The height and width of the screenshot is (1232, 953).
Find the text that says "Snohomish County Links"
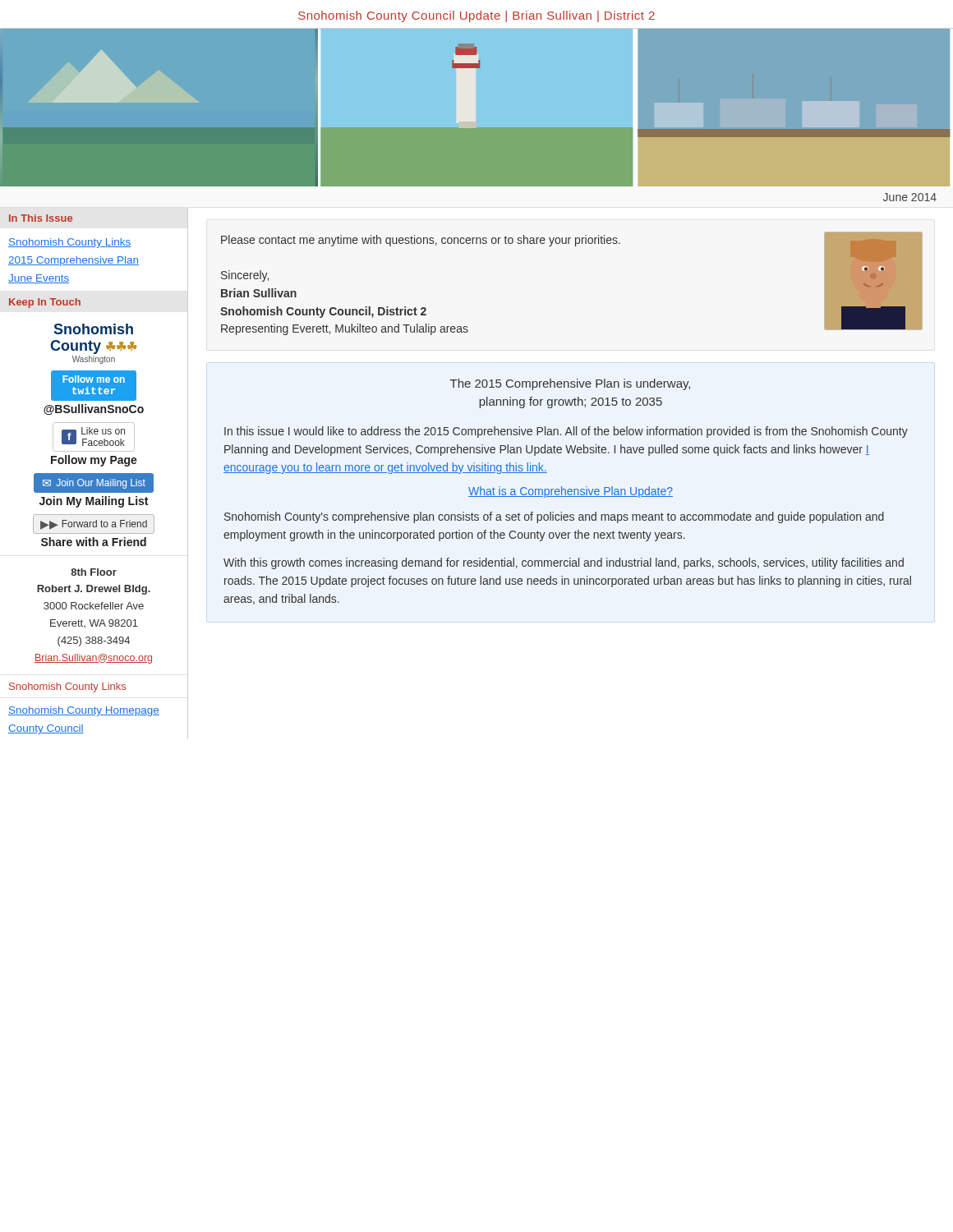click(x=67, y=686)
